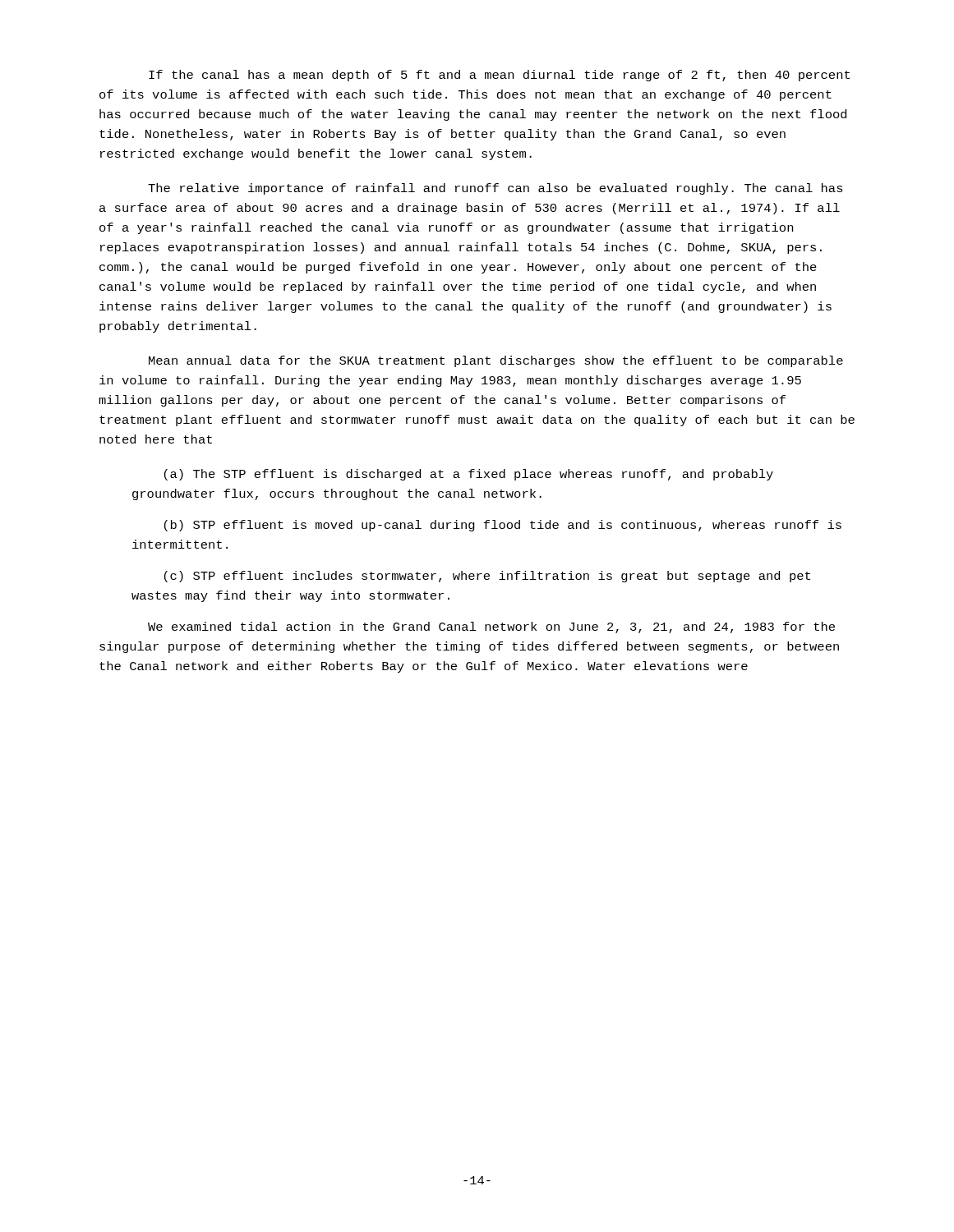Point to the block beginning "If the canal has a mean depth"

pyautogui.click(x=475, y=115)
